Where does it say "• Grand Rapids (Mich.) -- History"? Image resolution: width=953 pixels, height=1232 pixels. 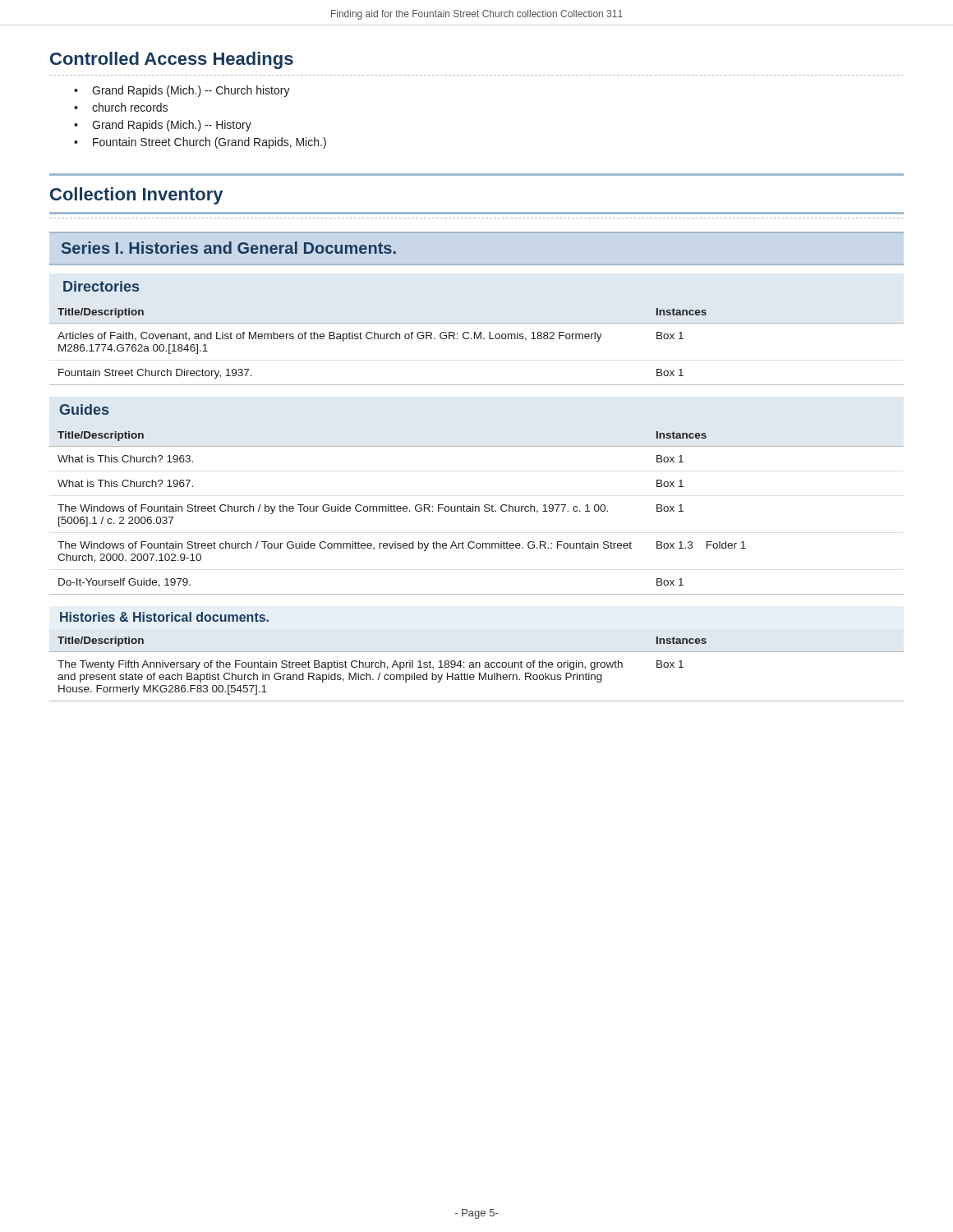pyautogui.click(x=163, y=125)
